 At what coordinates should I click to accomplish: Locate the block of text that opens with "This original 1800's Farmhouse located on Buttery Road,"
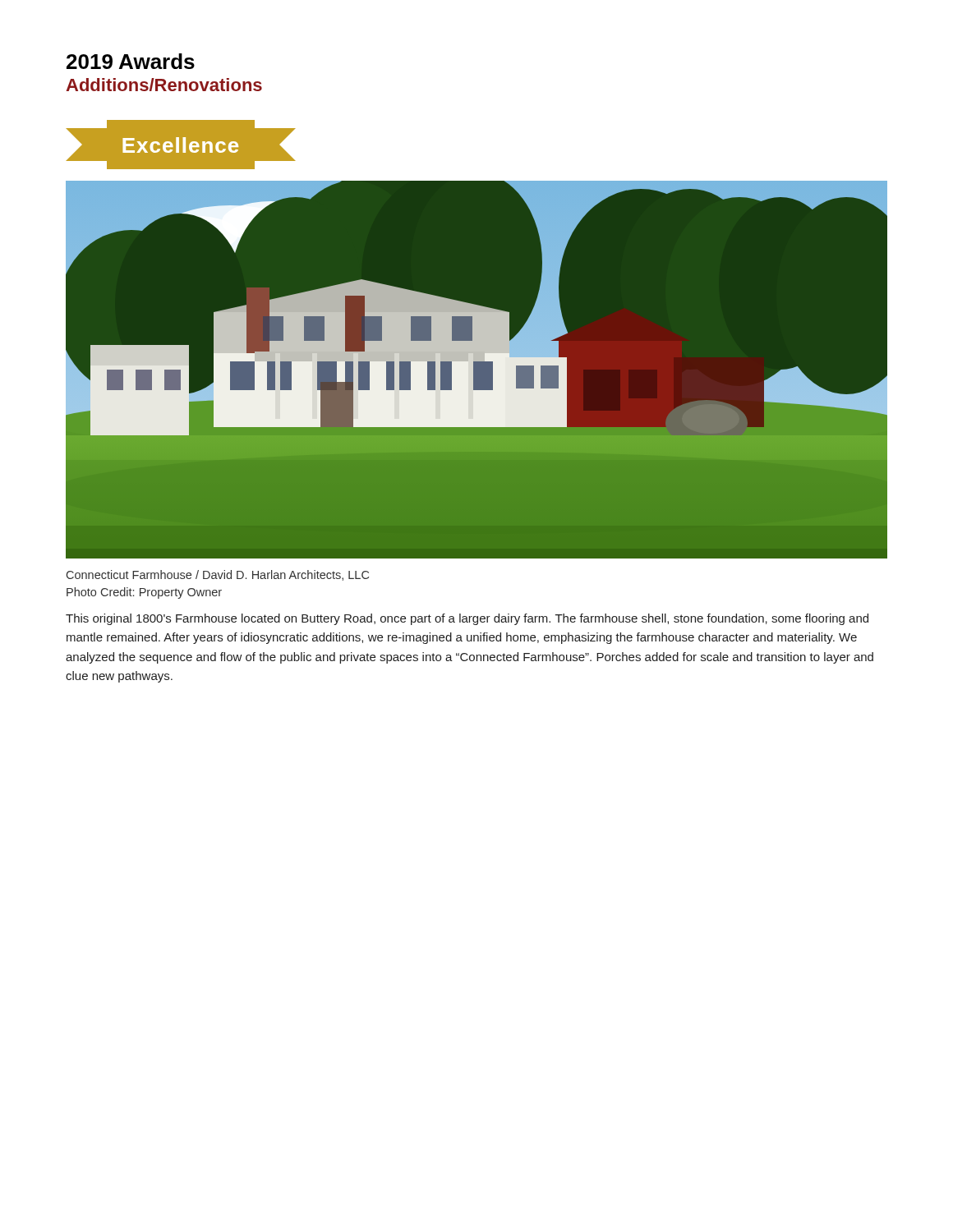(470, 647)
